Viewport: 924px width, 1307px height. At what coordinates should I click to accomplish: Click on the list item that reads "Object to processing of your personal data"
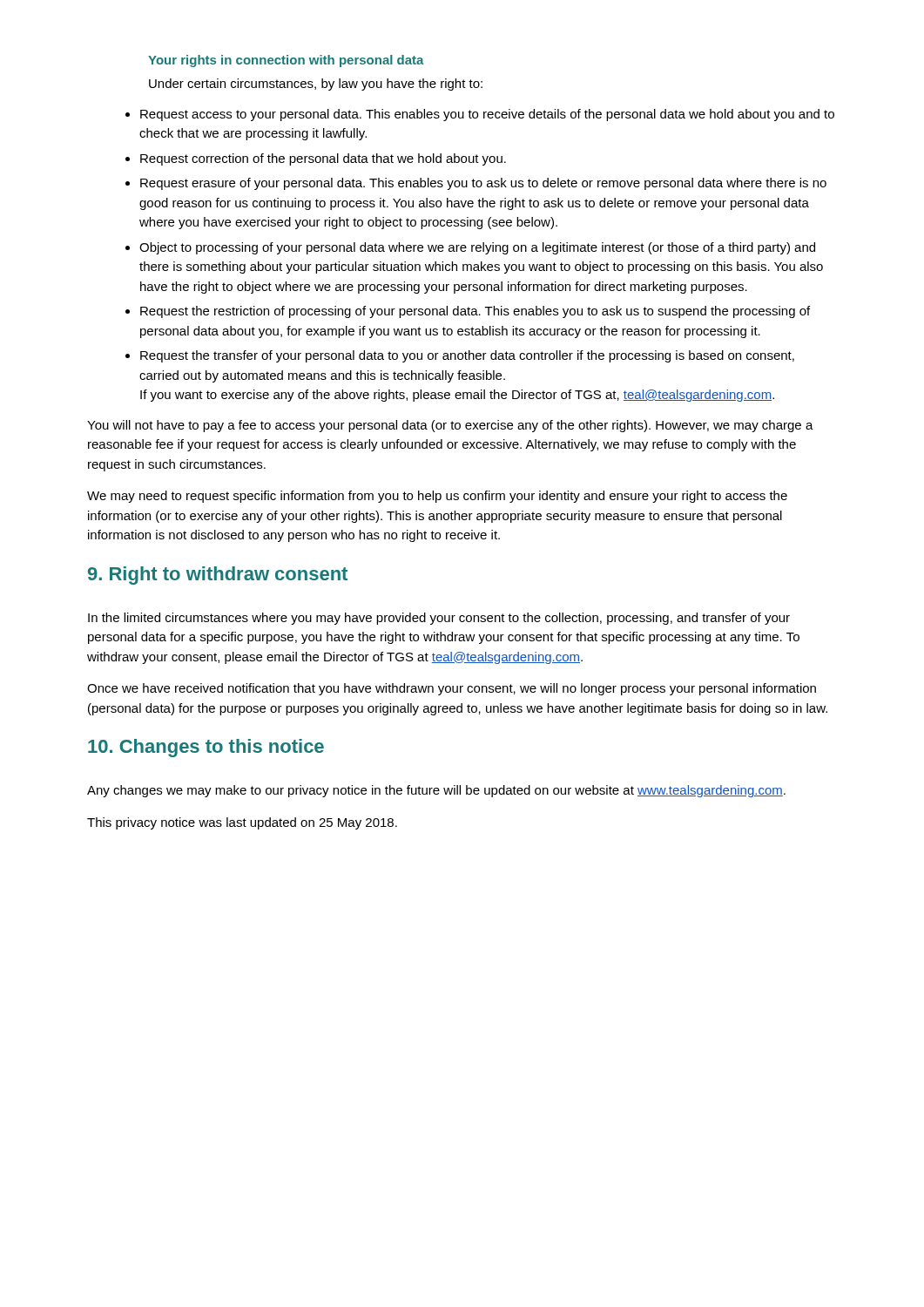point(481,266)
